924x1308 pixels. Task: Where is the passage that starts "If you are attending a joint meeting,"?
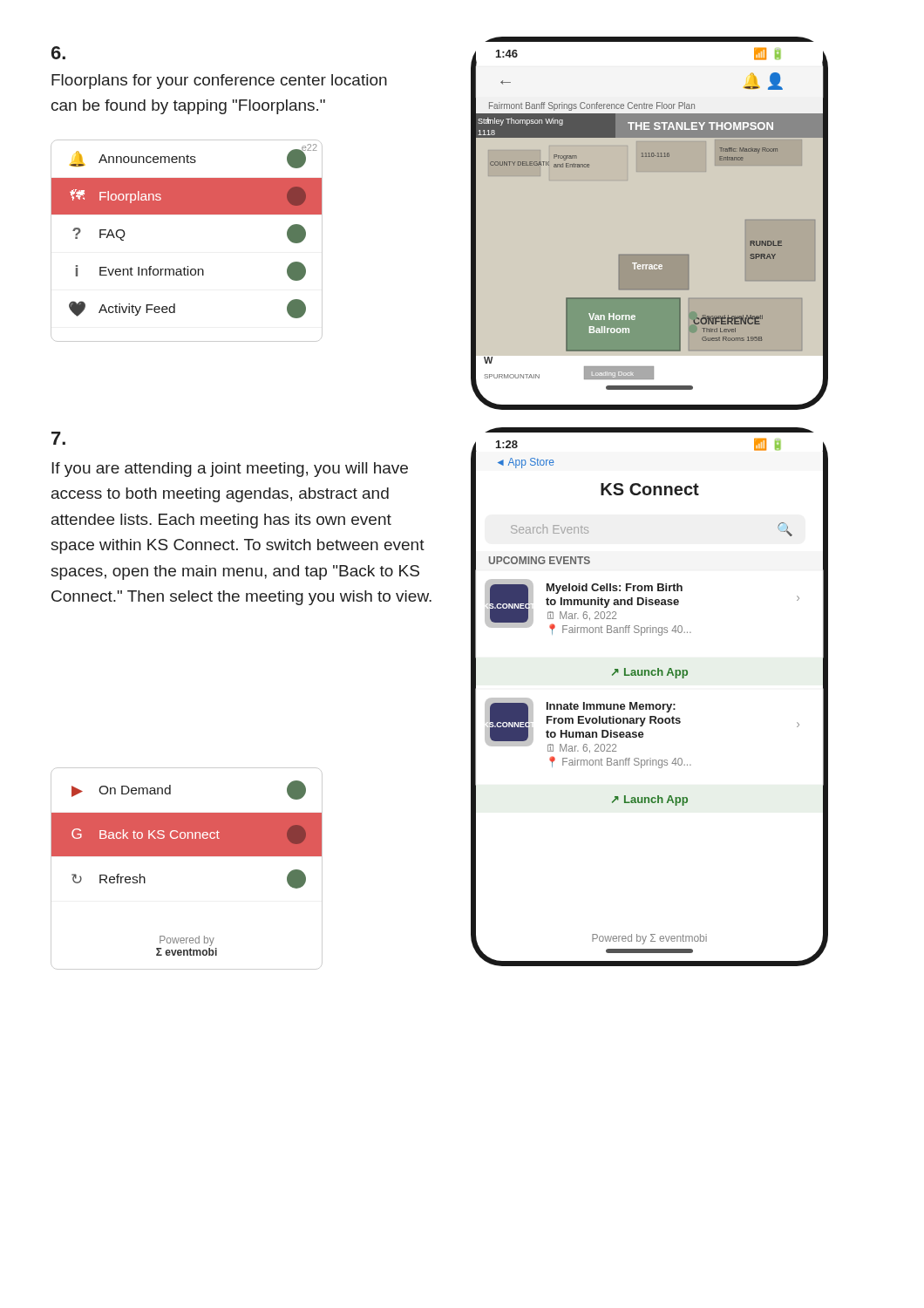242,532
